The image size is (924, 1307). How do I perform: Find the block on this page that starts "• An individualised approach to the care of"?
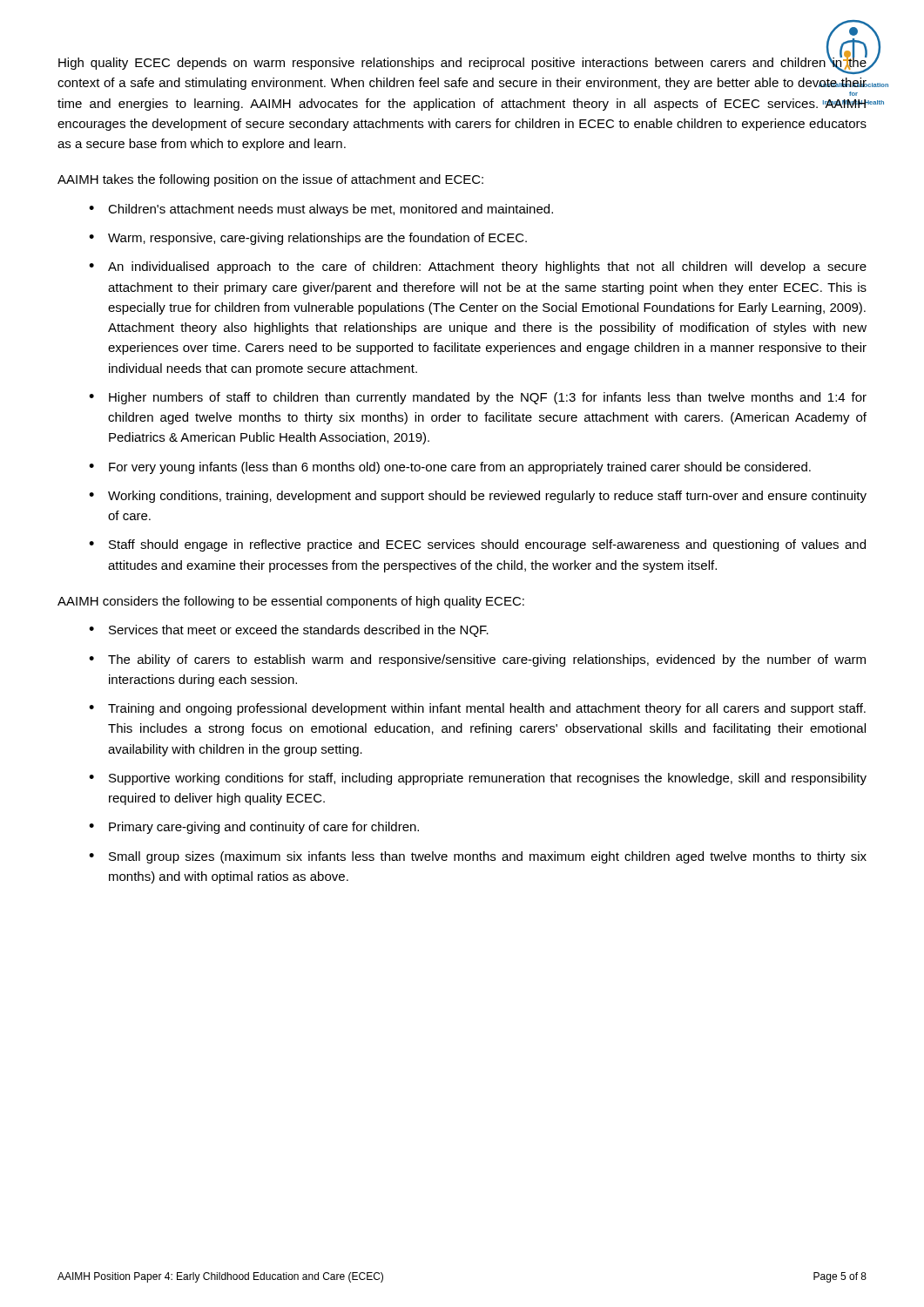tap(478, 317)
